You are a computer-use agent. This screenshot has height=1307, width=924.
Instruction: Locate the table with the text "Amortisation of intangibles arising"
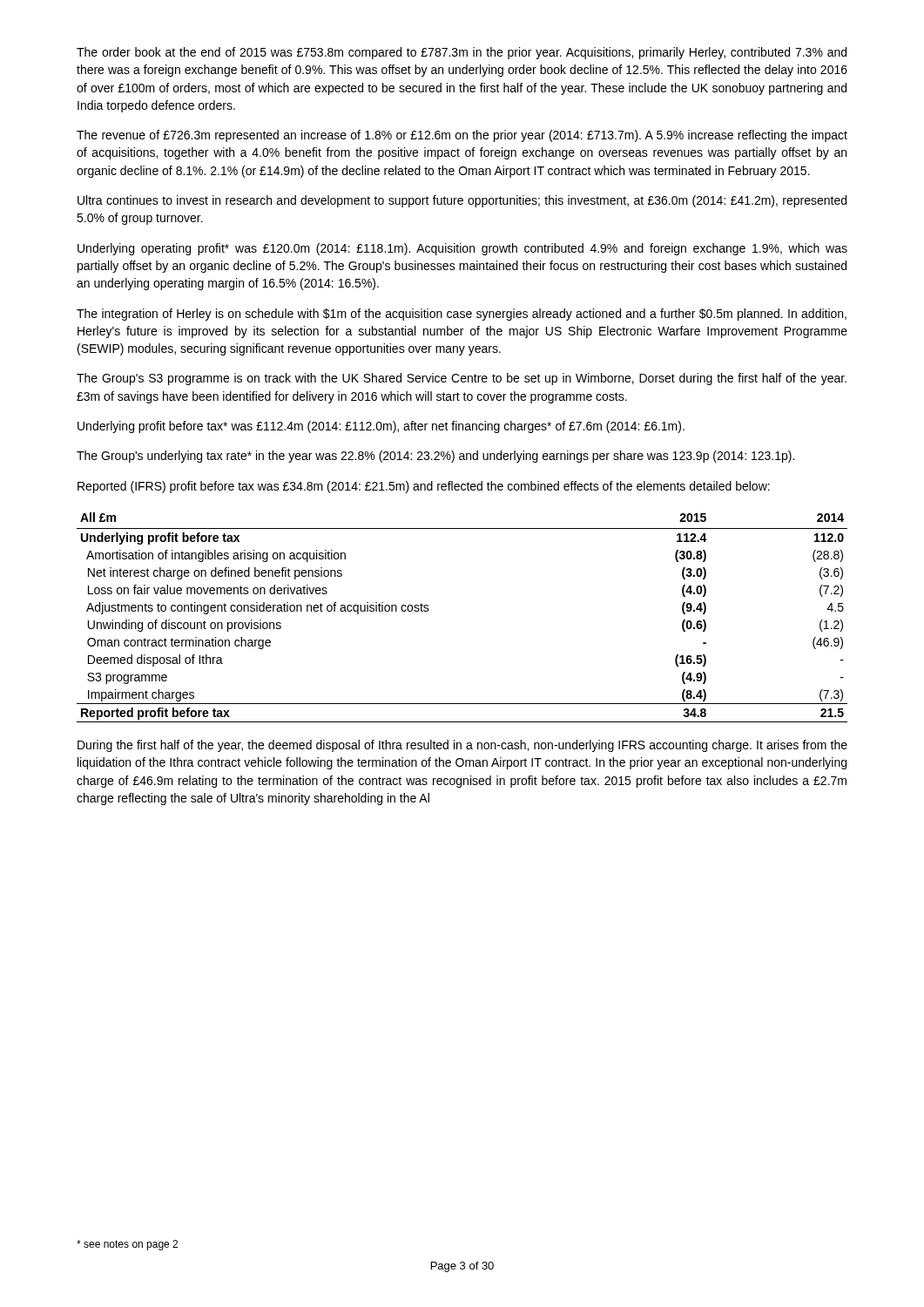[x=462, y=616]
